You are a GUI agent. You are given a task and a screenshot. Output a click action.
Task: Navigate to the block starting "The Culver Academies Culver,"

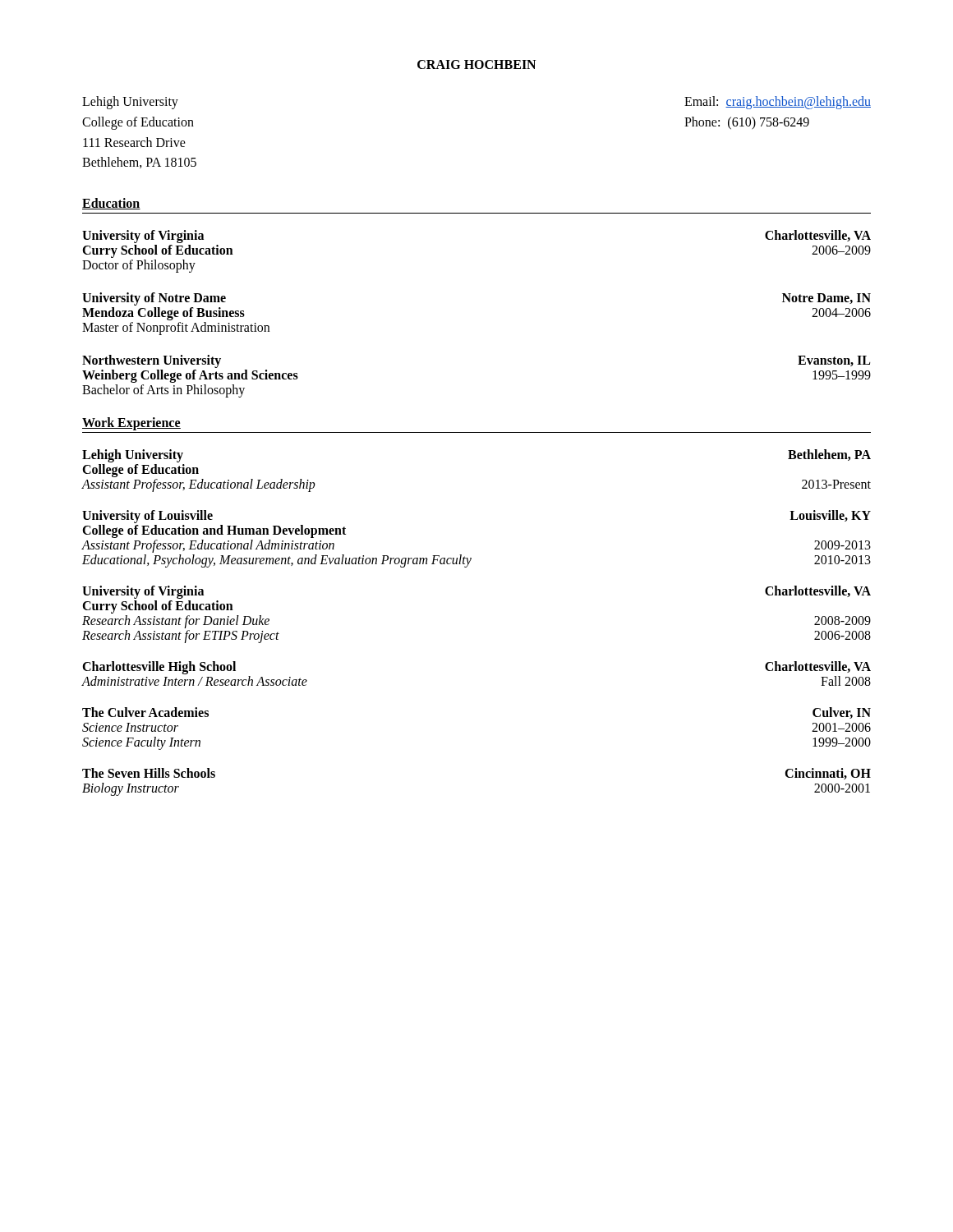pos(143,713)
